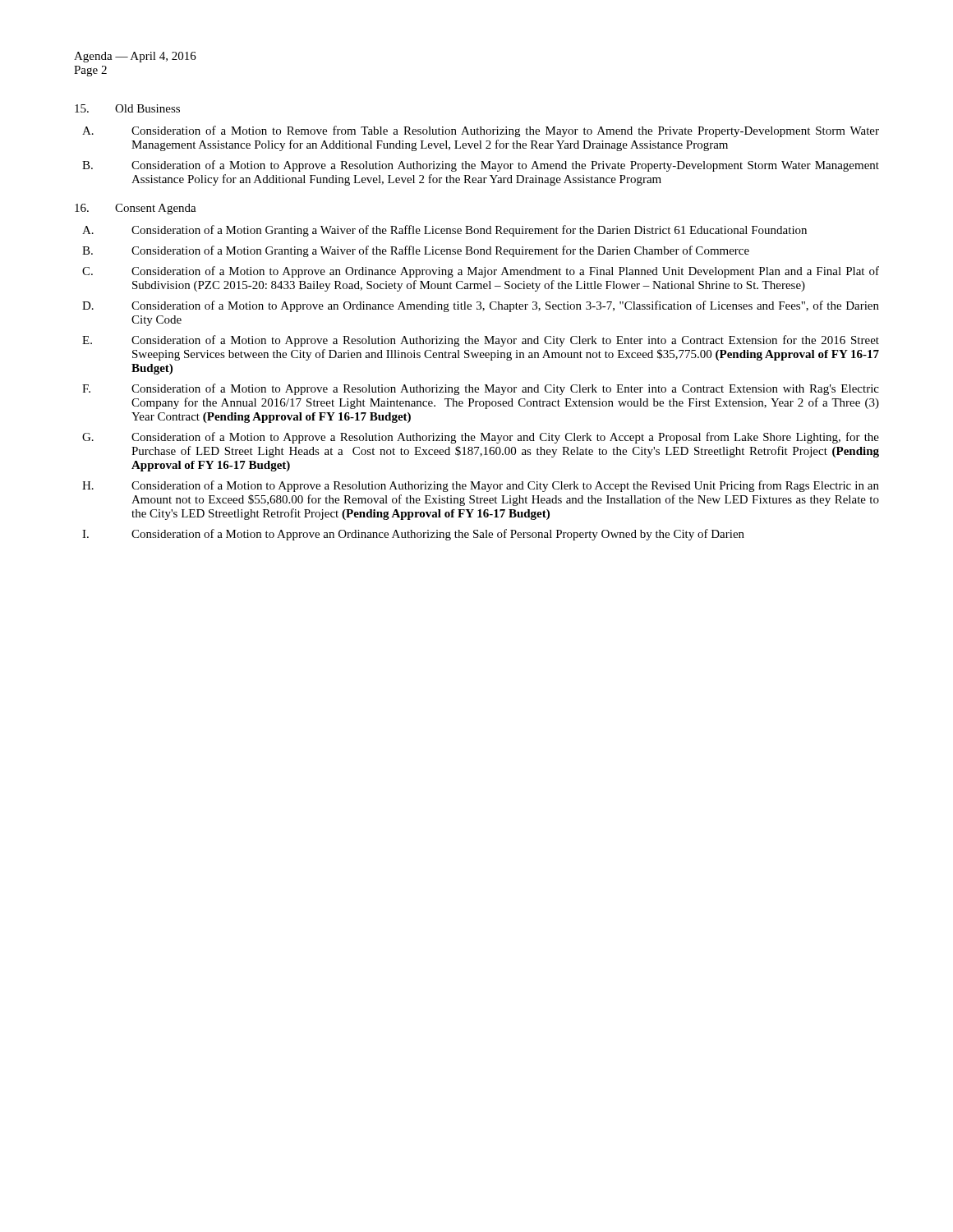Where is the passage that starts "I. Consideration of a Motion to"?
This screenshot has width=953, height=1232.
coord(476,534)
